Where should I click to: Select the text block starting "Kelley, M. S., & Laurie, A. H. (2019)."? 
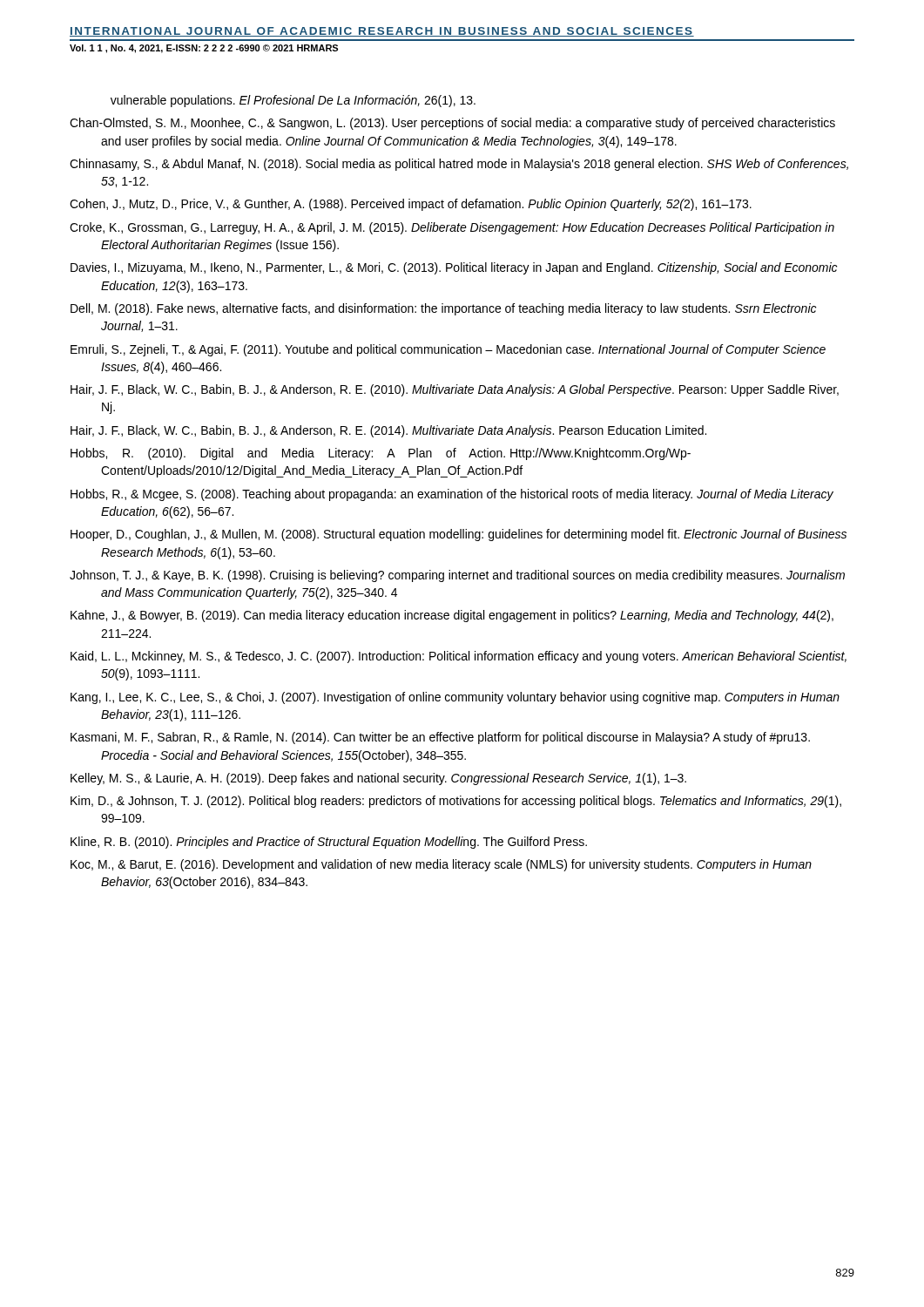coord(378,778)
